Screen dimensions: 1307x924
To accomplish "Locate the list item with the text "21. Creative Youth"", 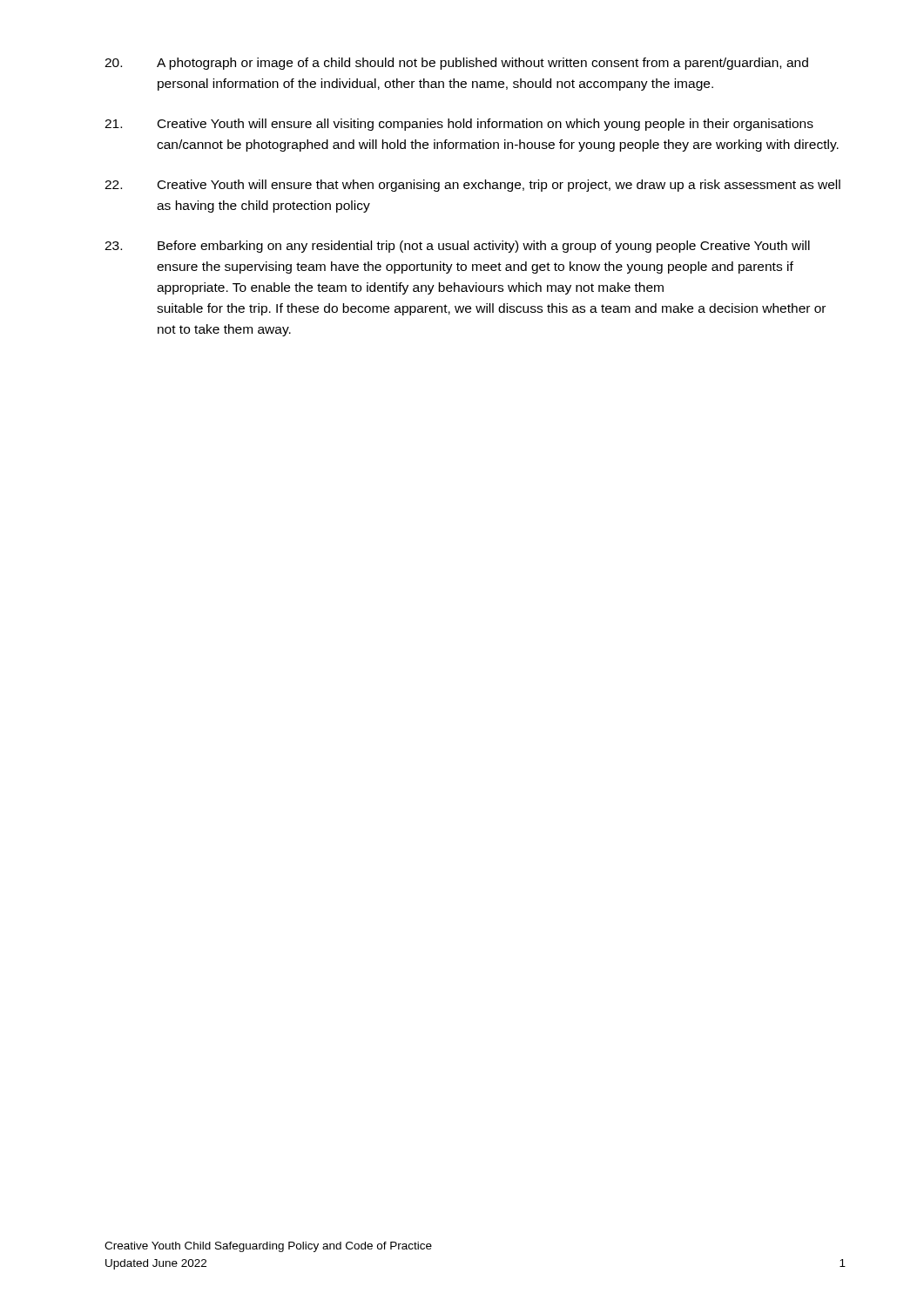I will click(475, 134).
